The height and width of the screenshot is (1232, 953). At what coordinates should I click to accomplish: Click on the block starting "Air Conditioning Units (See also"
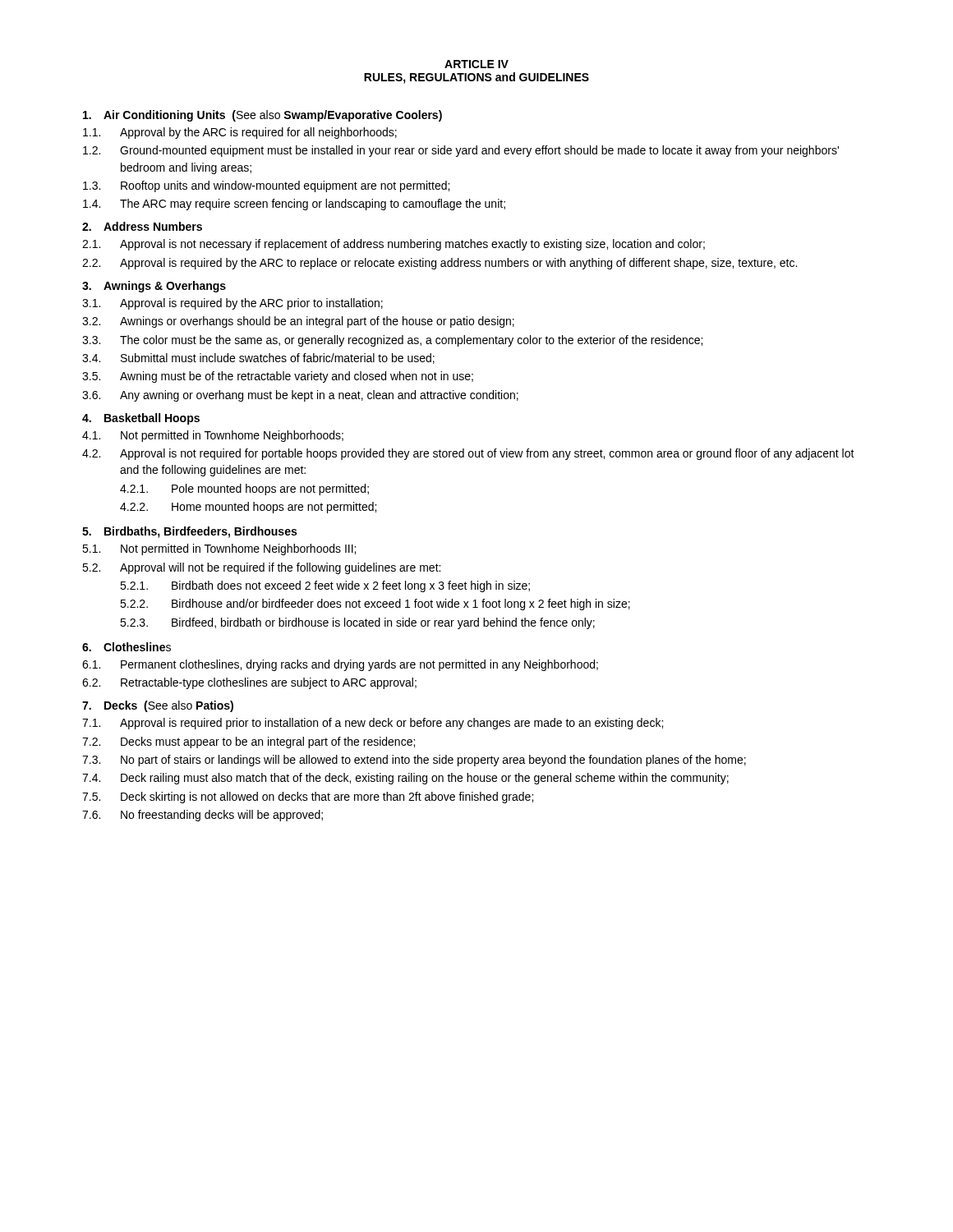(x=476, y=160)
